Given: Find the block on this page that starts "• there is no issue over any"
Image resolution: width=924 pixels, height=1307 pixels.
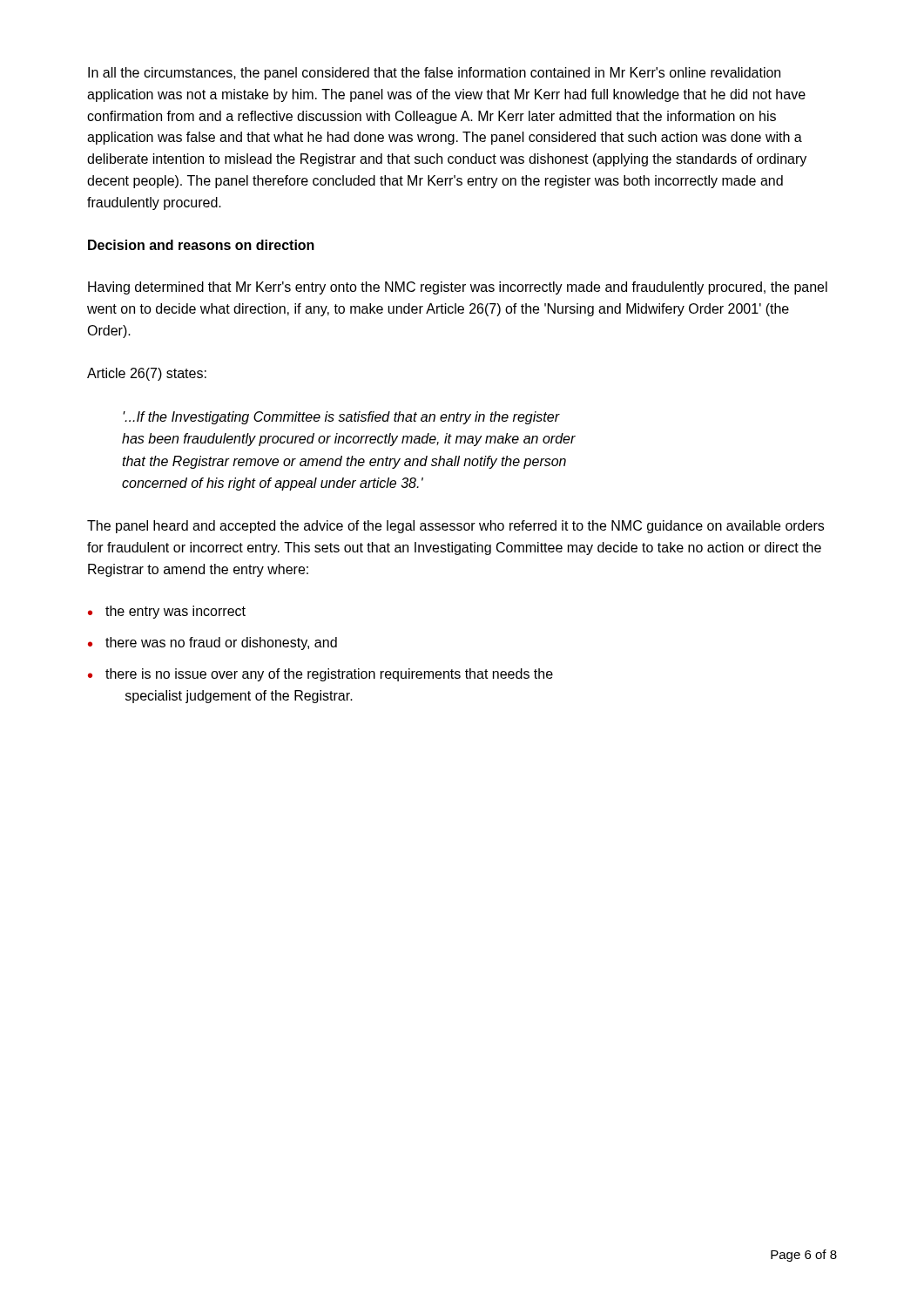Looking at the screenshot, I should 320,686.
